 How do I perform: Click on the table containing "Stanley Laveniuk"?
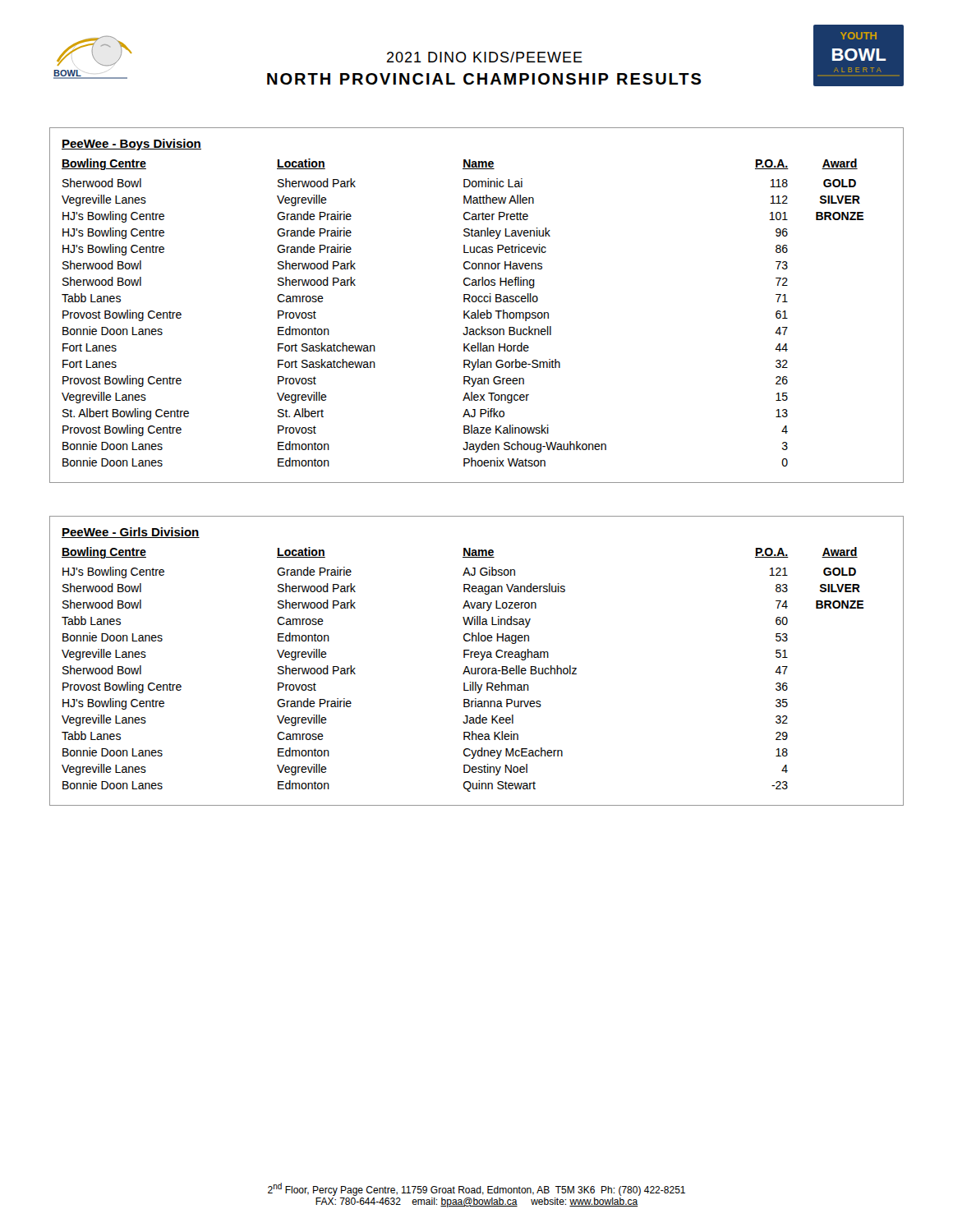476,313
